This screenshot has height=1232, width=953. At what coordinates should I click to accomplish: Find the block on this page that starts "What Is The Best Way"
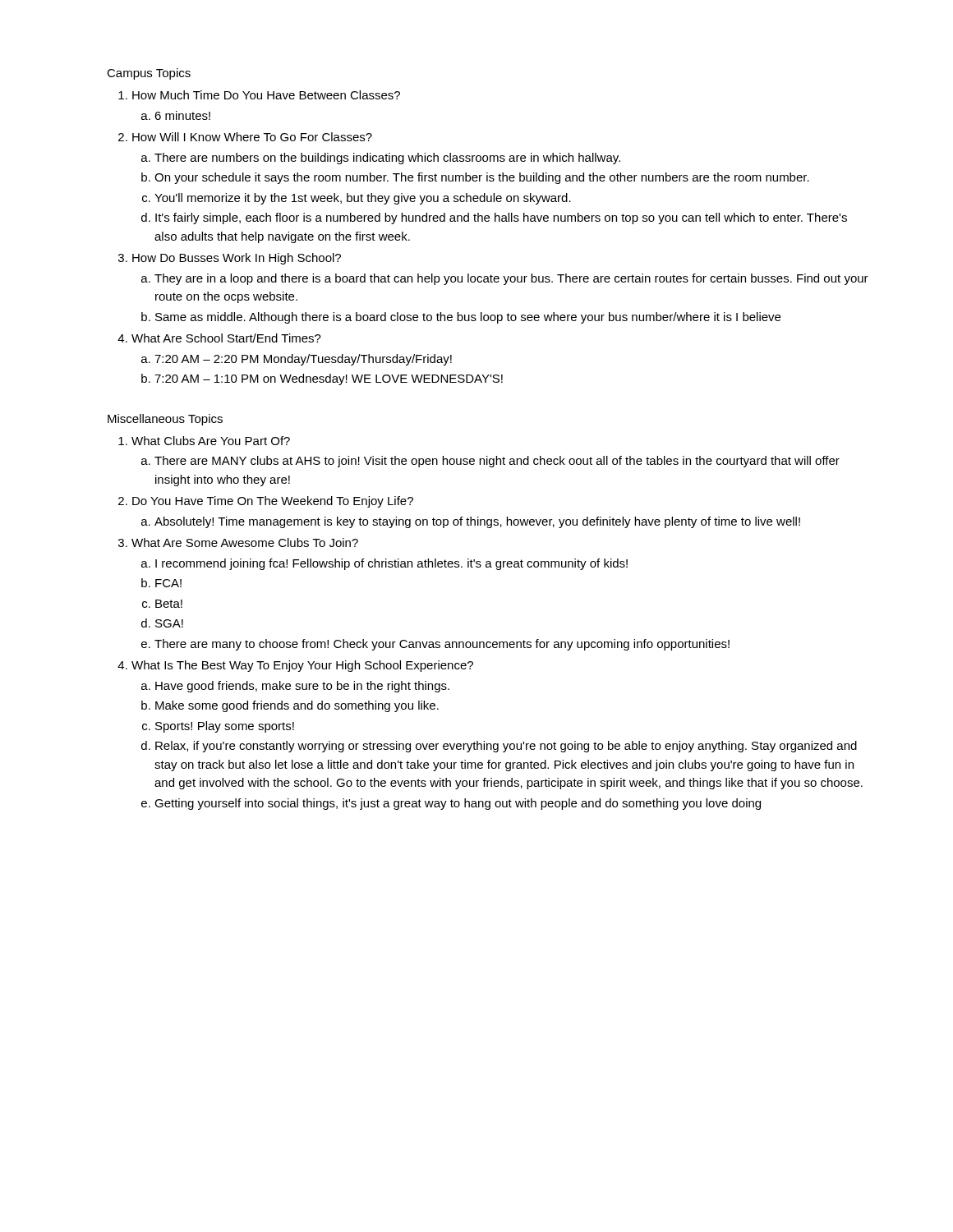tap(501, 735)
